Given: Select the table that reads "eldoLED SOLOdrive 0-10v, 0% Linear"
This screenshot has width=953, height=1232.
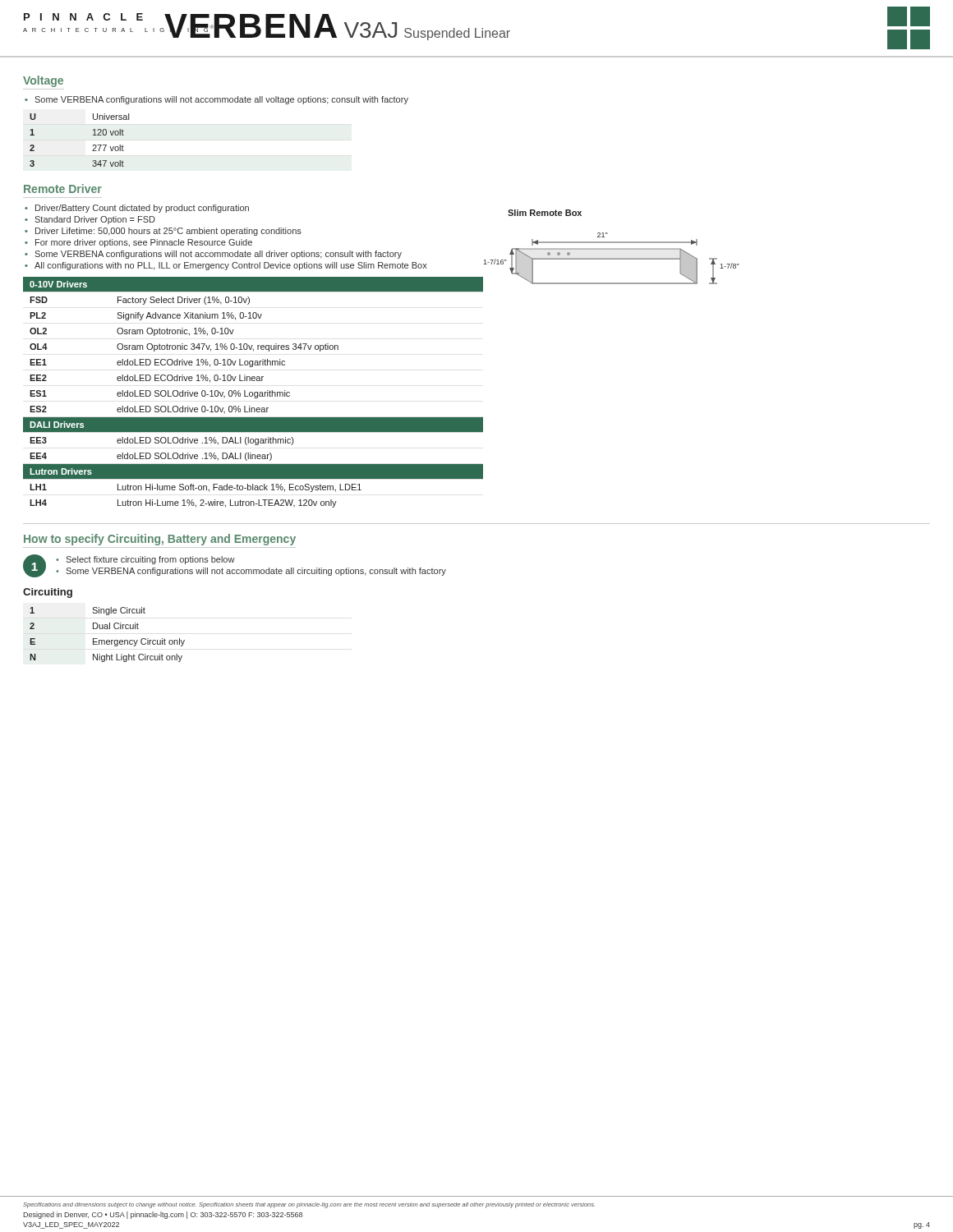Looking at the screenshot, I should point(253,393).
